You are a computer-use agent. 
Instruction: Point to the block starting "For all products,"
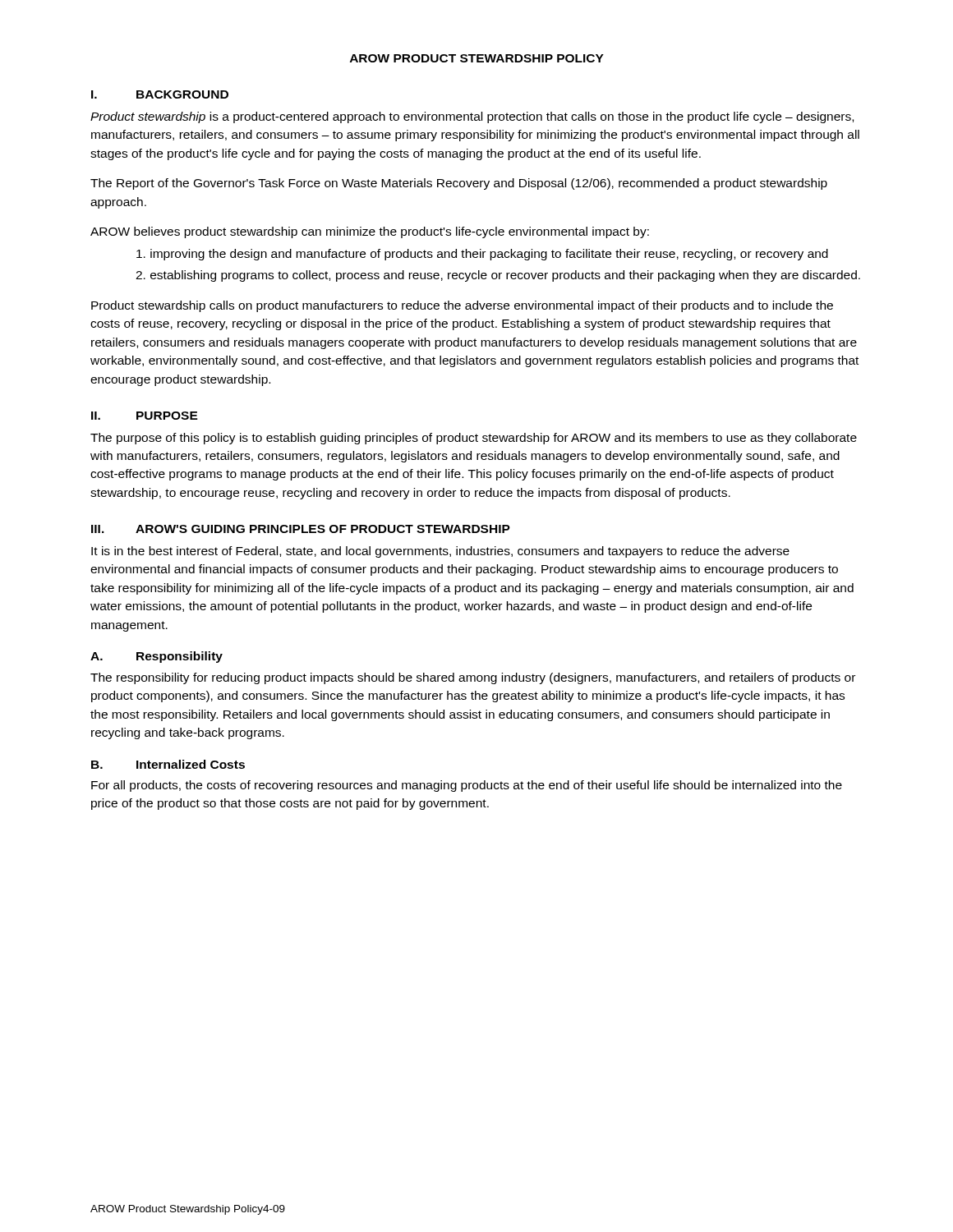[x=476, y=795]
